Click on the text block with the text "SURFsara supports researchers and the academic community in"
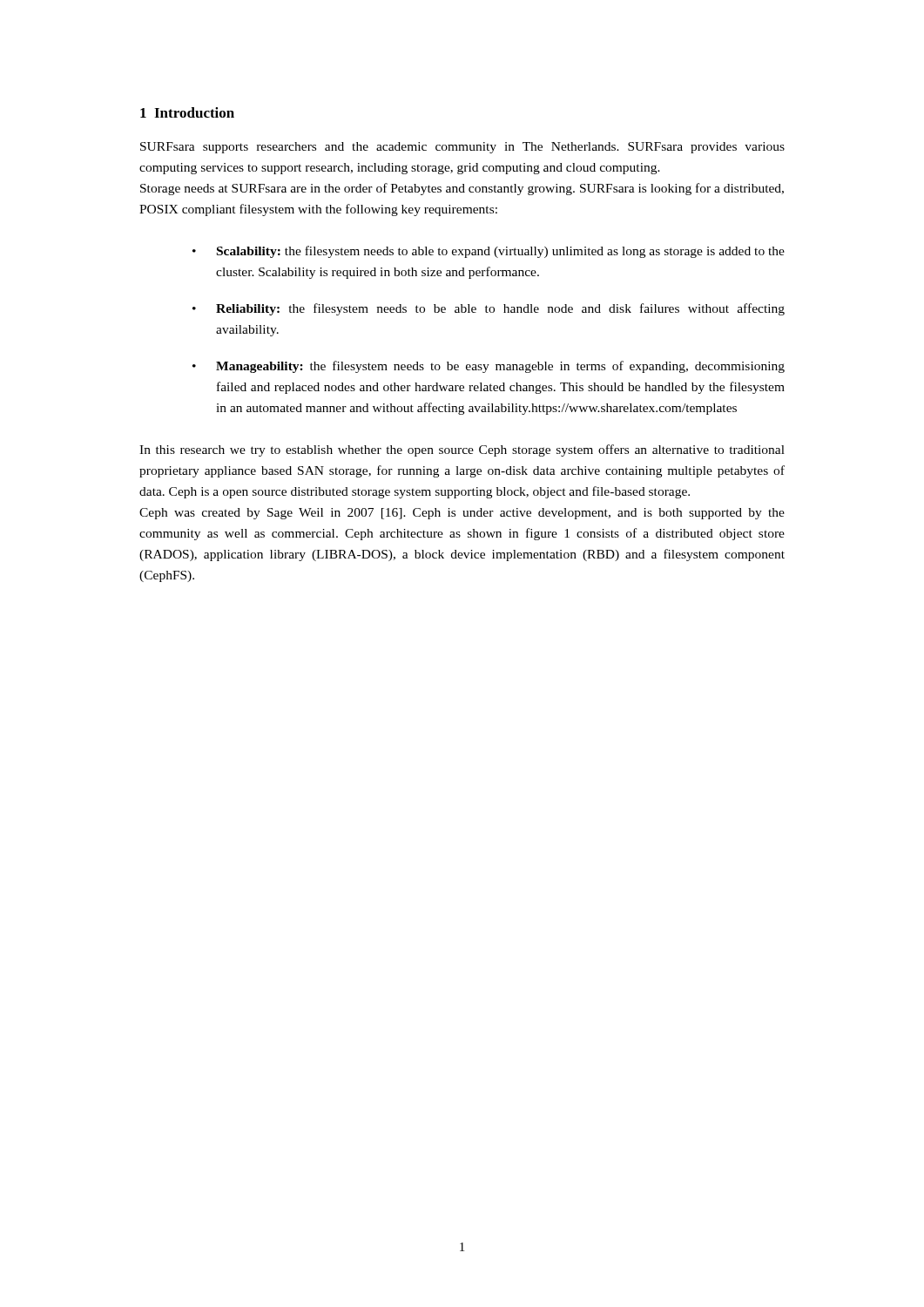The height and width of the screenshot is (1307, 924). (x=462, y=177)
